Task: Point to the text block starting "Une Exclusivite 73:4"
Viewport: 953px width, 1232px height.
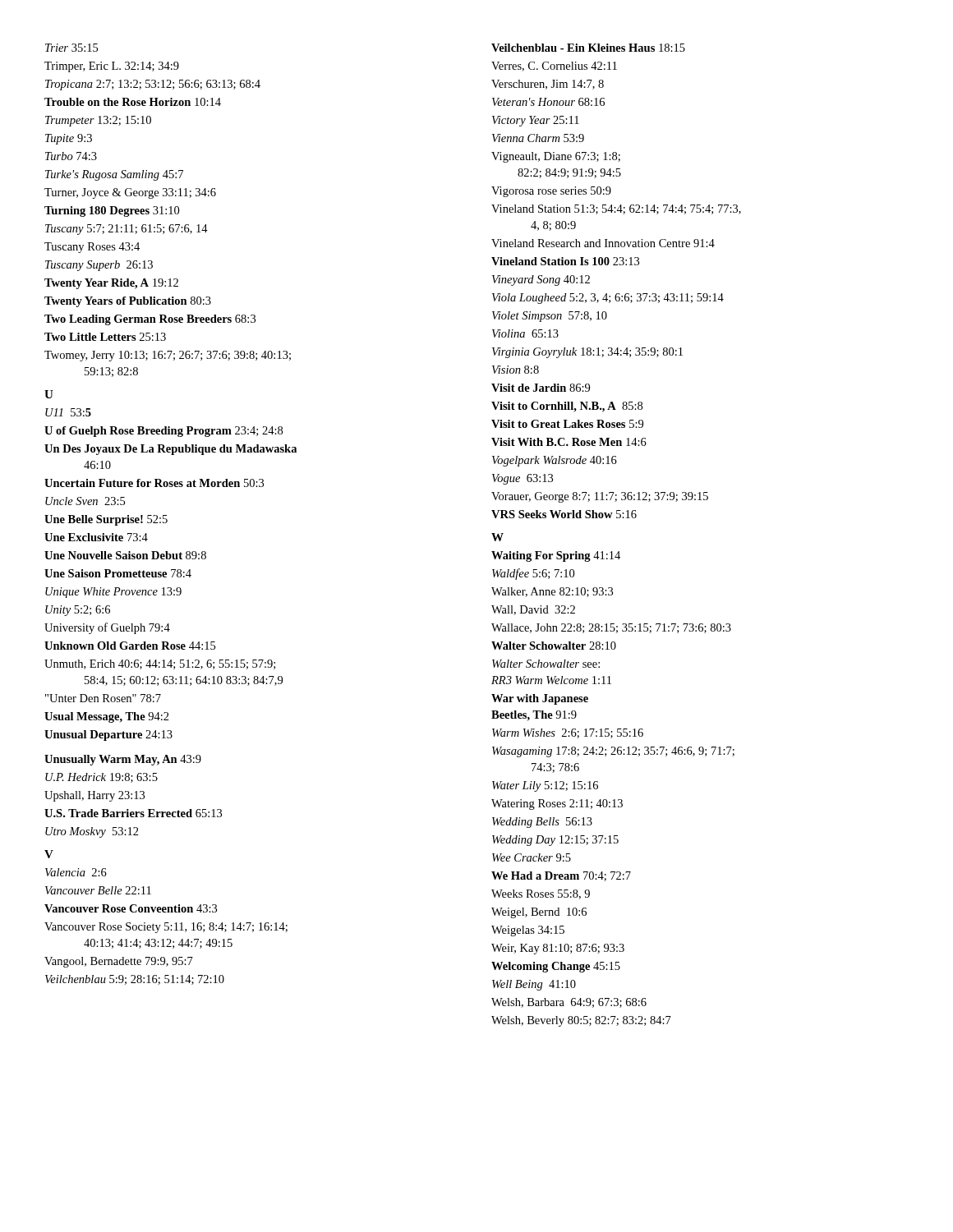Action: (x=96, y=537)
